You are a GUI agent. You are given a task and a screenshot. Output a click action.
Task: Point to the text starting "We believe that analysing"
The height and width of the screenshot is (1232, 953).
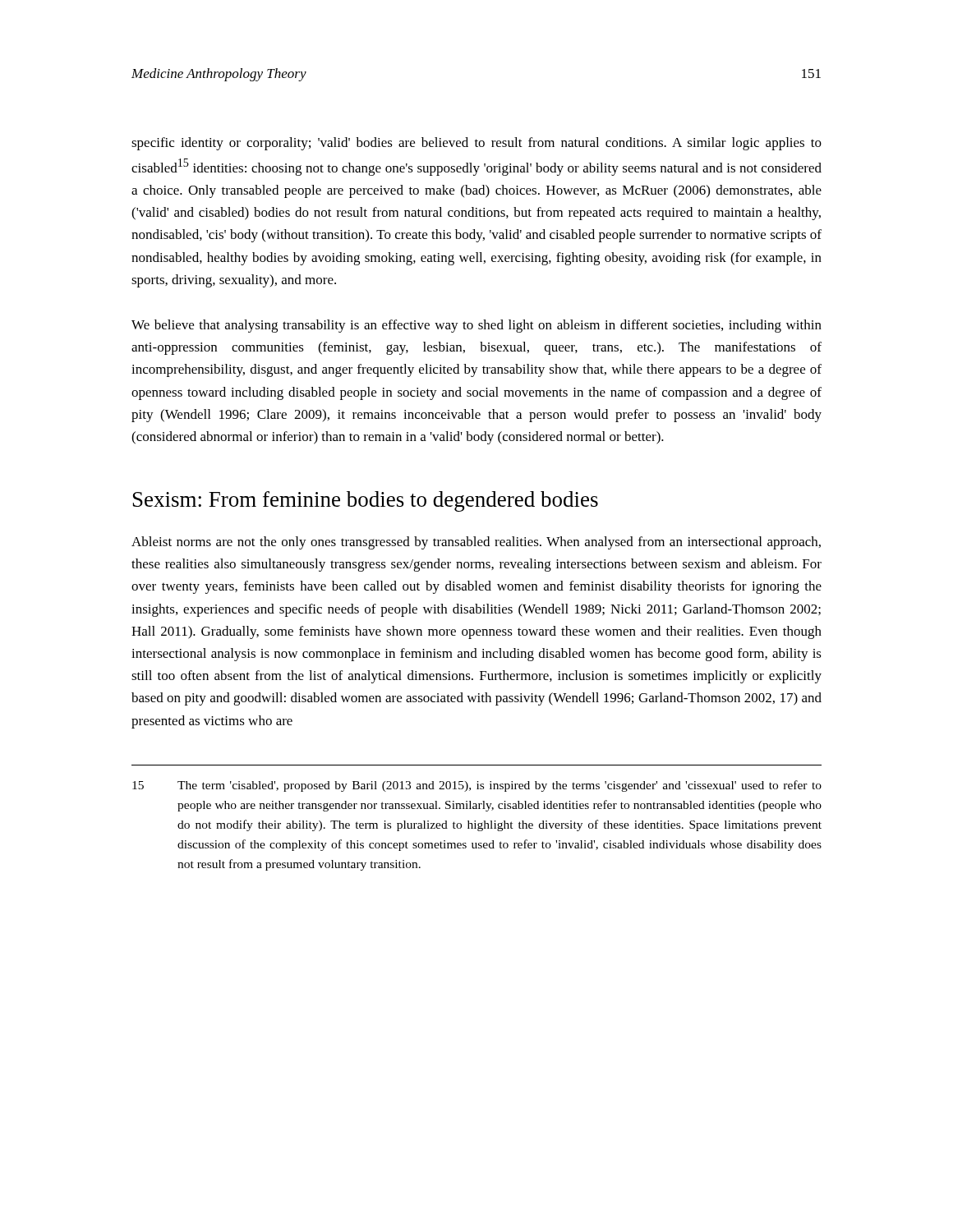click(476, 381)
